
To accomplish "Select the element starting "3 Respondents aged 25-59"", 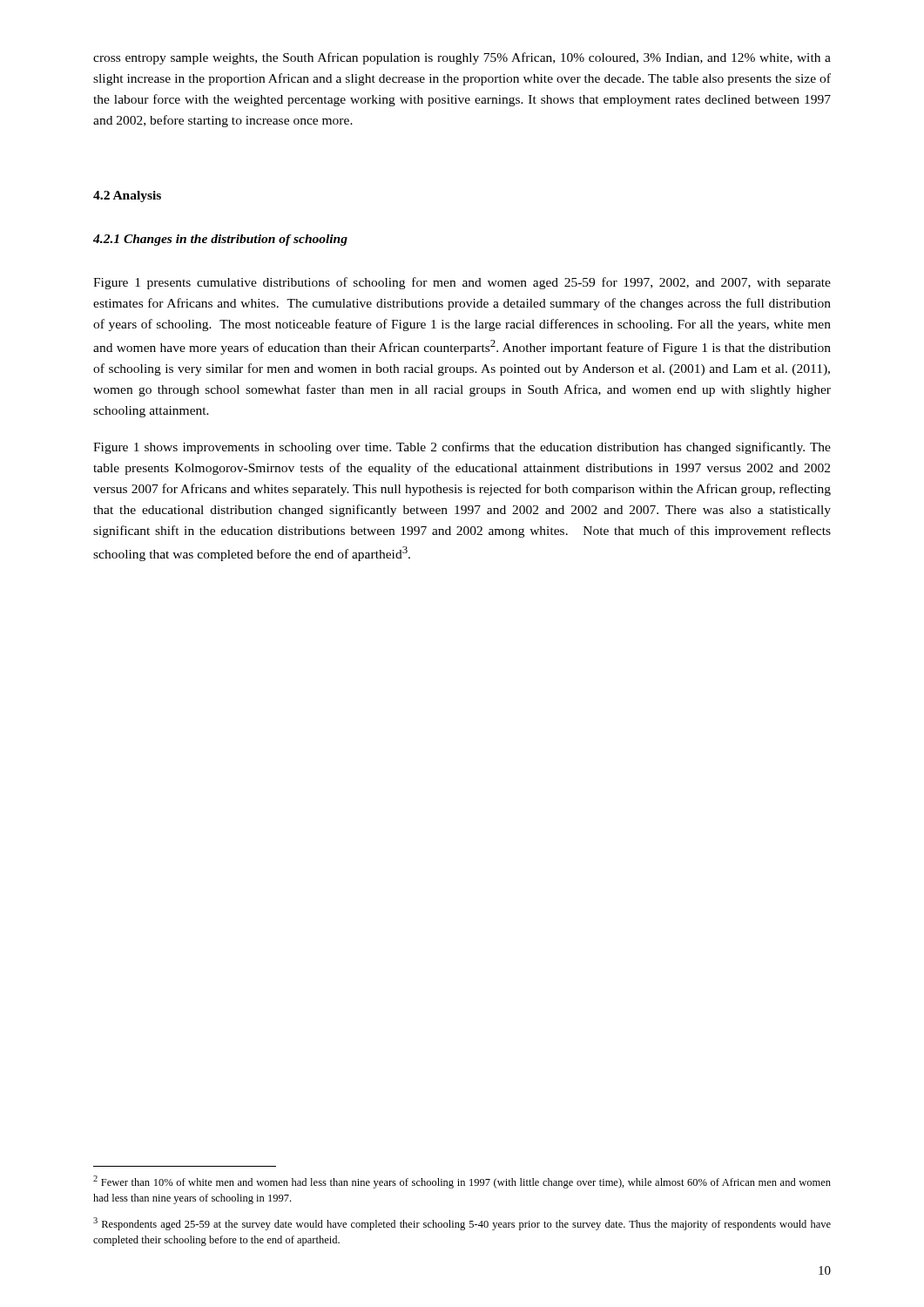I will 462,1230.
